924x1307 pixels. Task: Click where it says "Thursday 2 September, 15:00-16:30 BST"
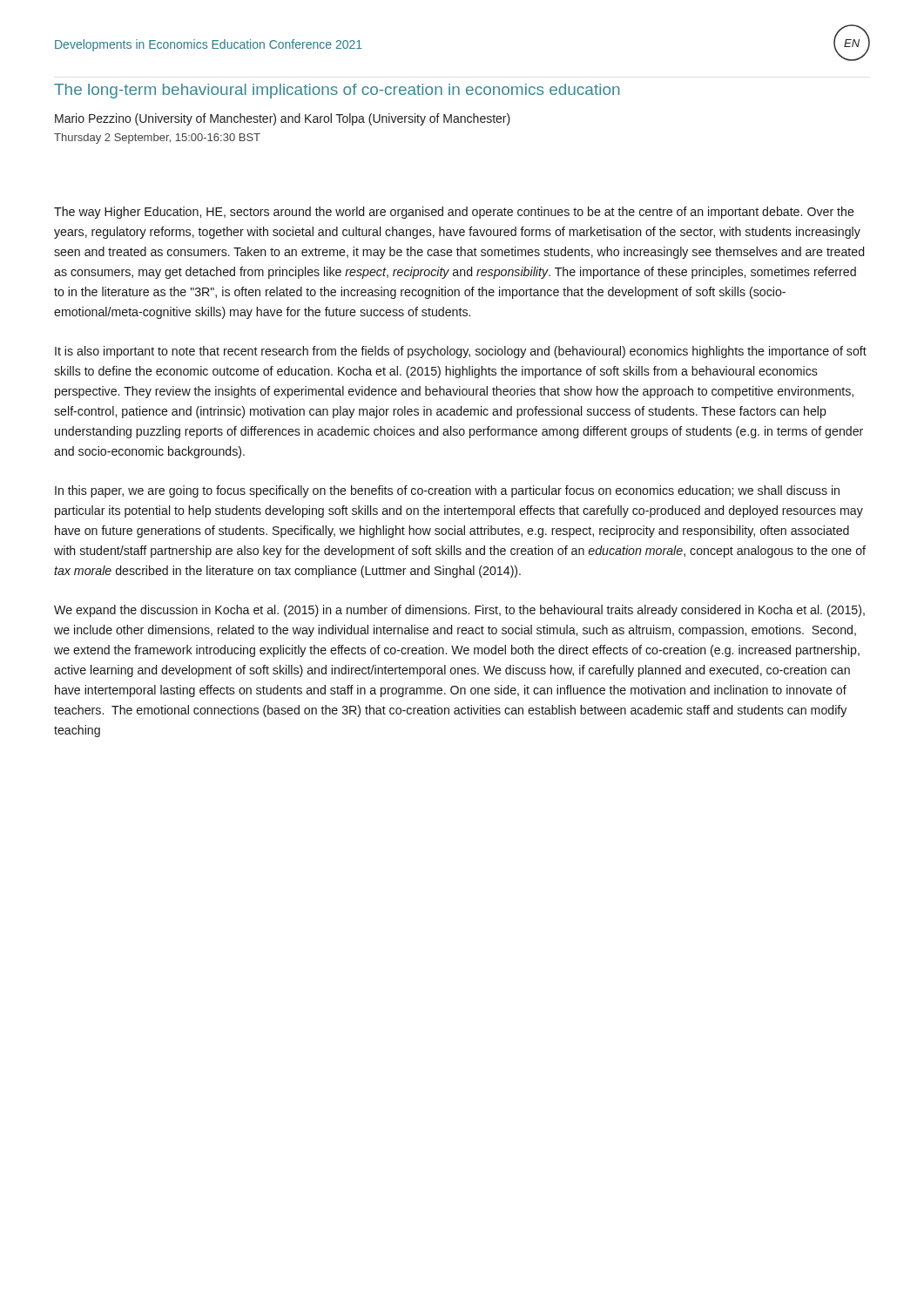(157, 139)
